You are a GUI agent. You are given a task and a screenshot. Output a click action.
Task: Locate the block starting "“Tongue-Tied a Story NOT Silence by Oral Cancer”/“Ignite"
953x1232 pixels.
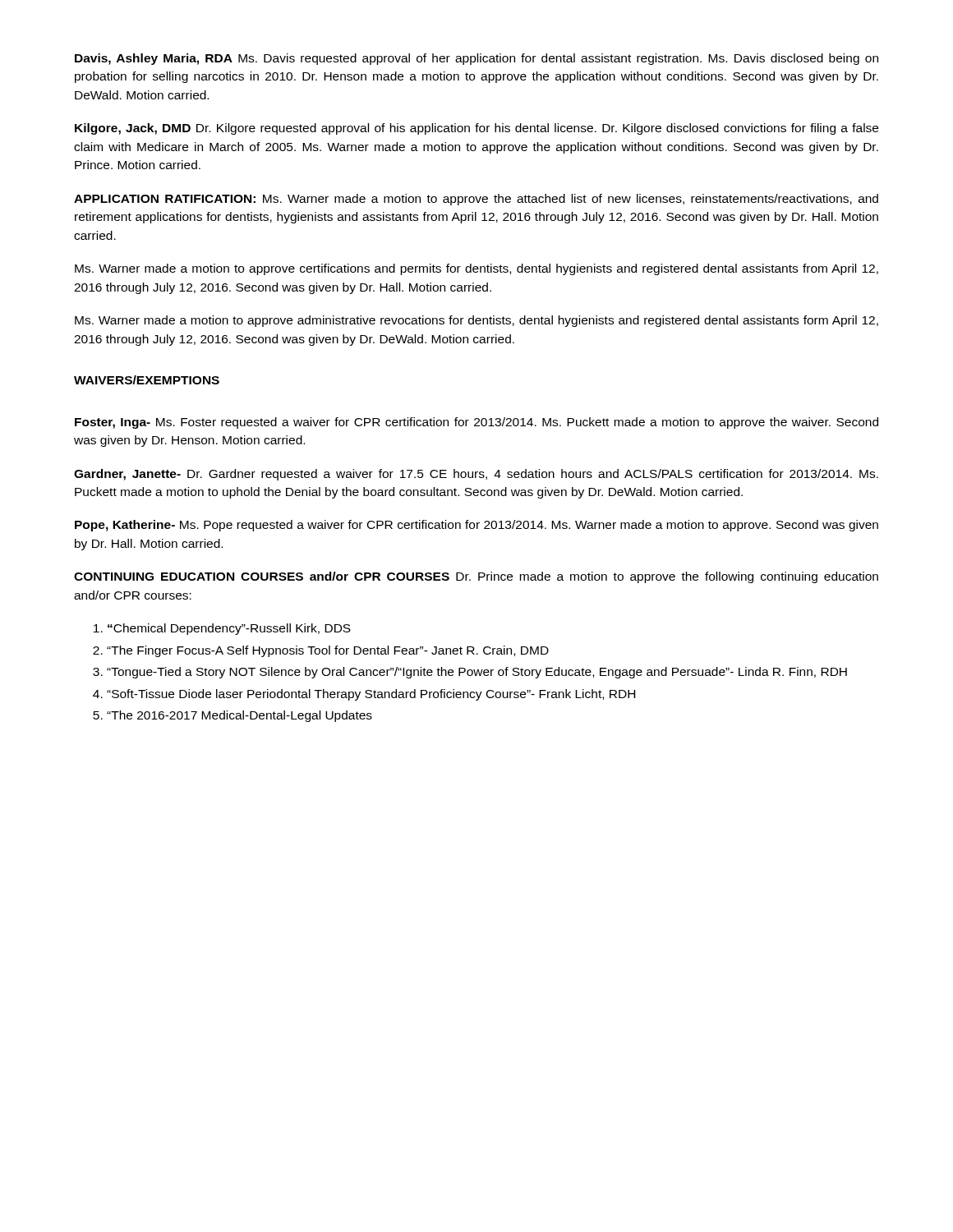coord(477,672)
